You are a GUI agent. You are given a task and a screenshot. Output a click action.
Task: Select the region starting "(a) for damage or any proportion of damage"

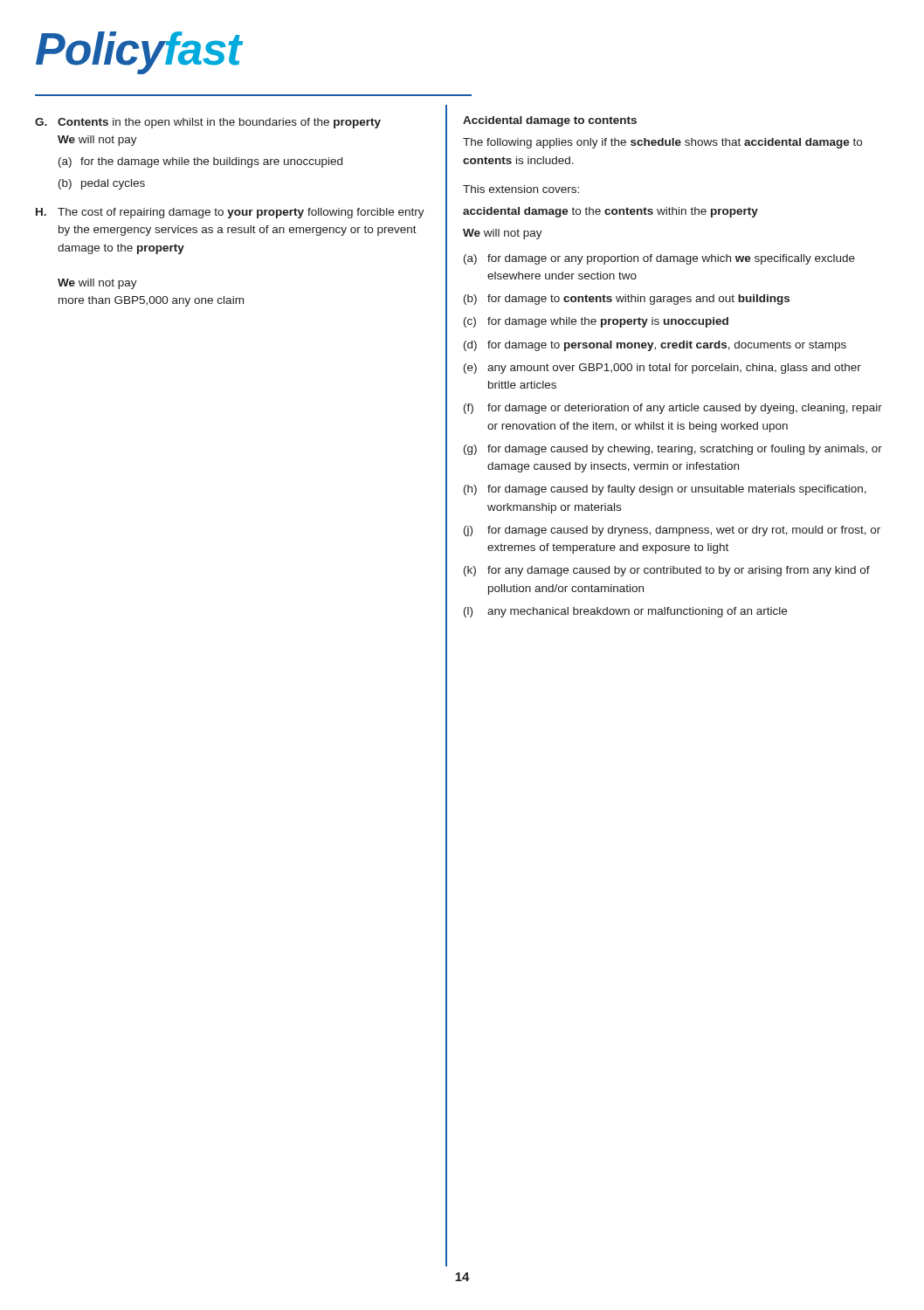676,267
